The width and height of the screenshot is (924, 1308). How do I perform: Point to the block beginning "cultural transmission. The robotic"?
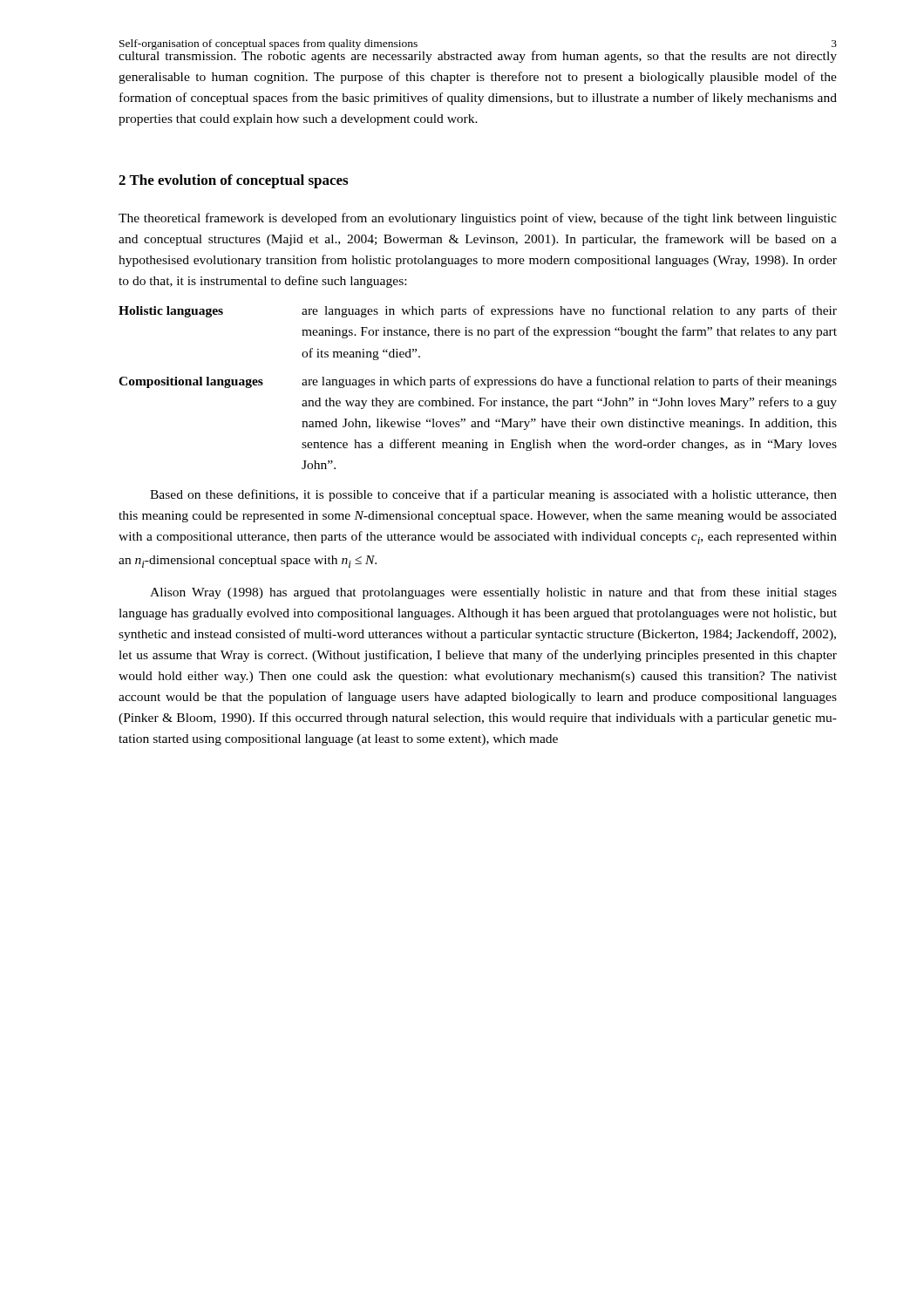coord(478,87)
